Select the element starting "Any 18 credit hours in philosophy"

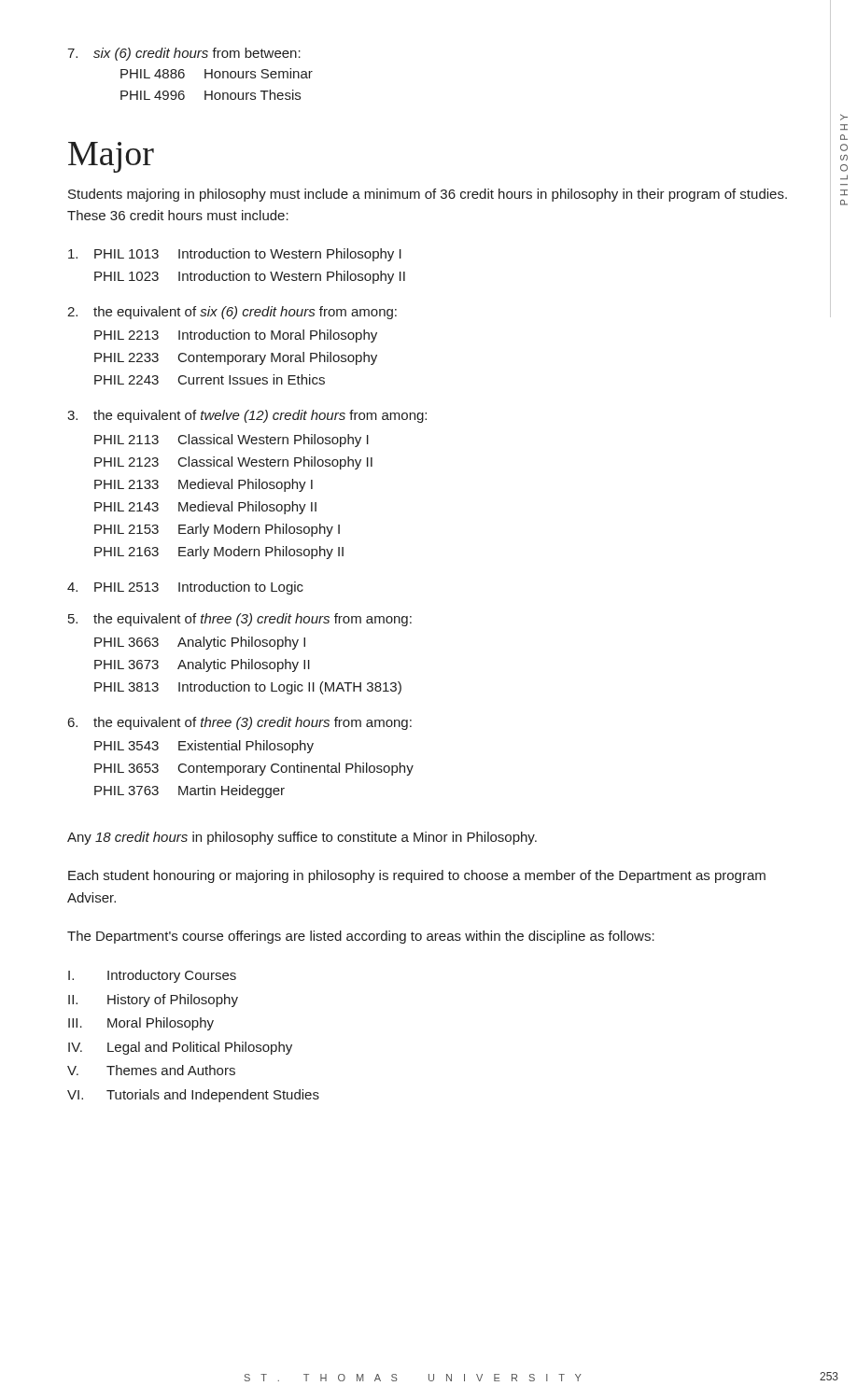(302, 837)
